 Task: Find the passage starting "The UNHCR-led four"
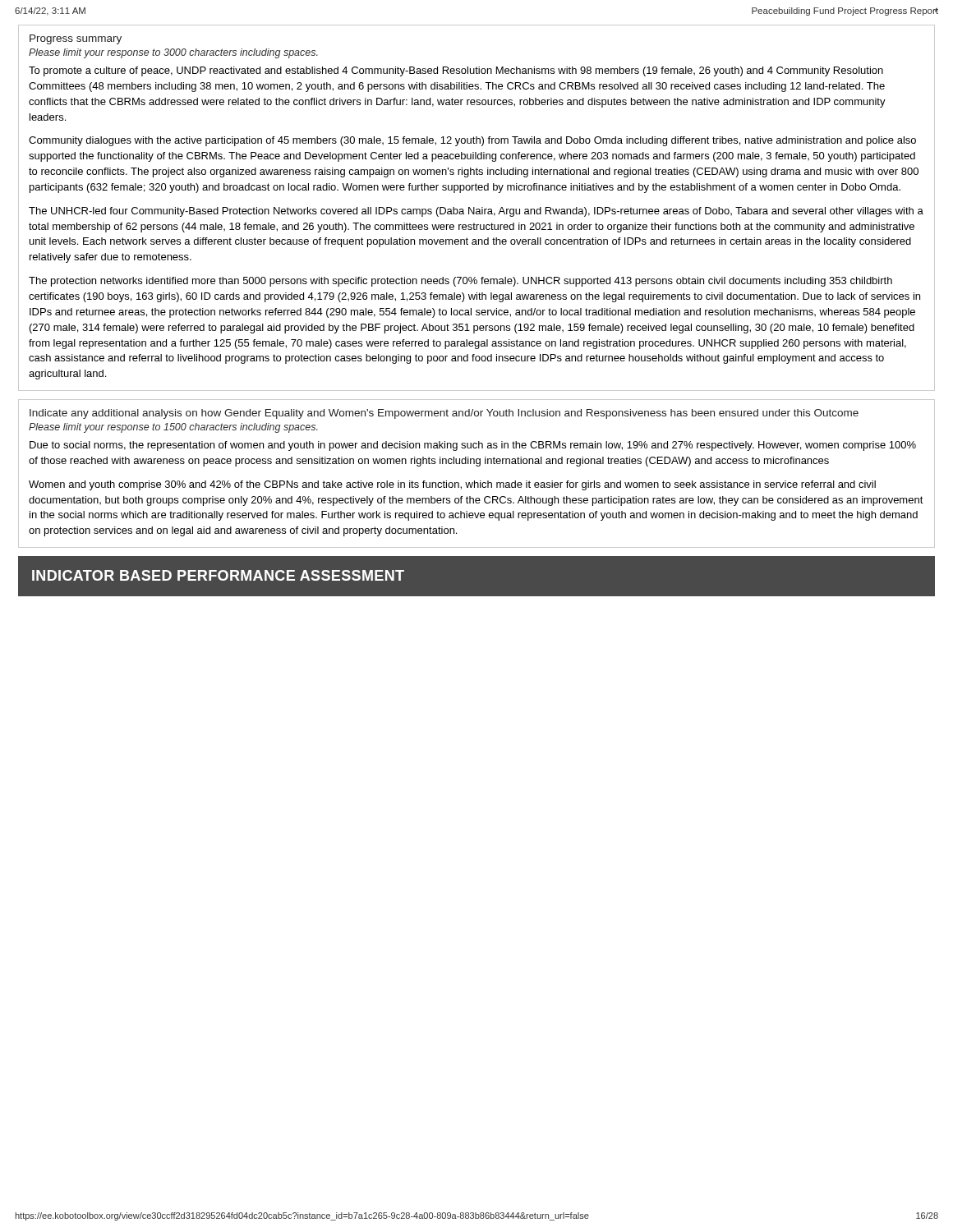click(476, 234)
